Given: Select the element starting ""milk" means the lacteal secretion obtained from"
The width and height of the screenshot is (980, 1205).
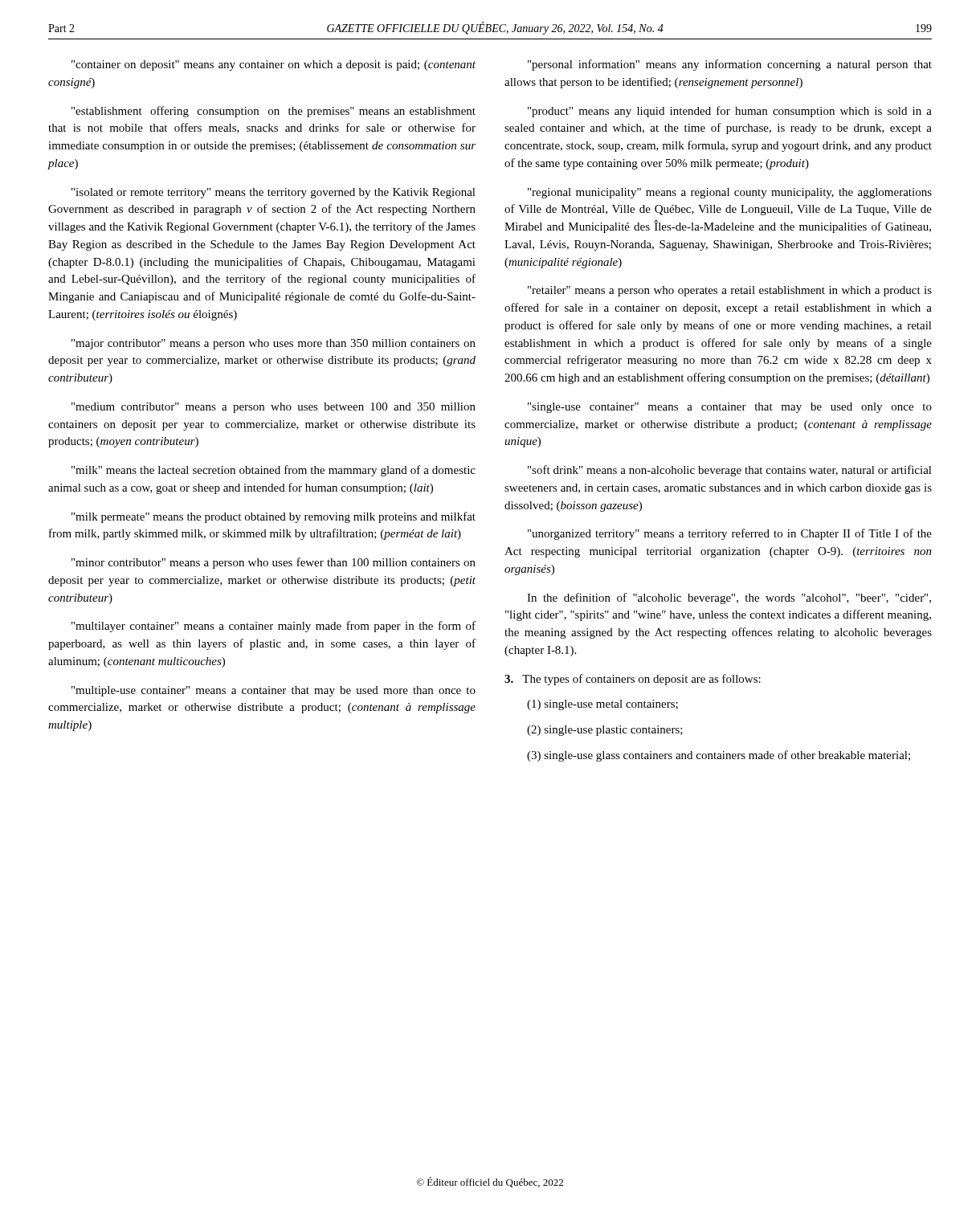Looking at the screenshot, I should coord(262,479).
